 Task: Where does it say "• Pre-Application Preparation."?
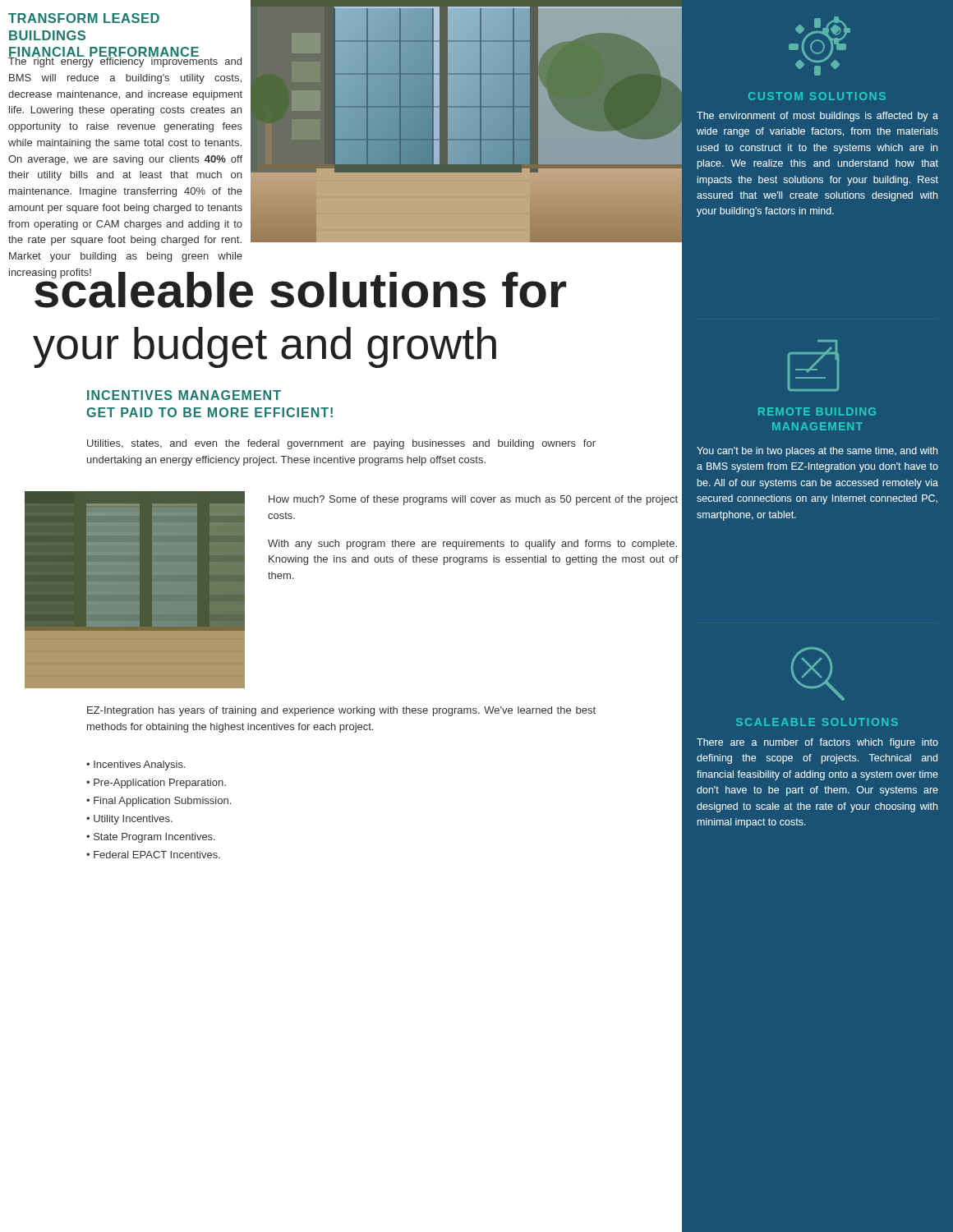(x=156, y=782)
